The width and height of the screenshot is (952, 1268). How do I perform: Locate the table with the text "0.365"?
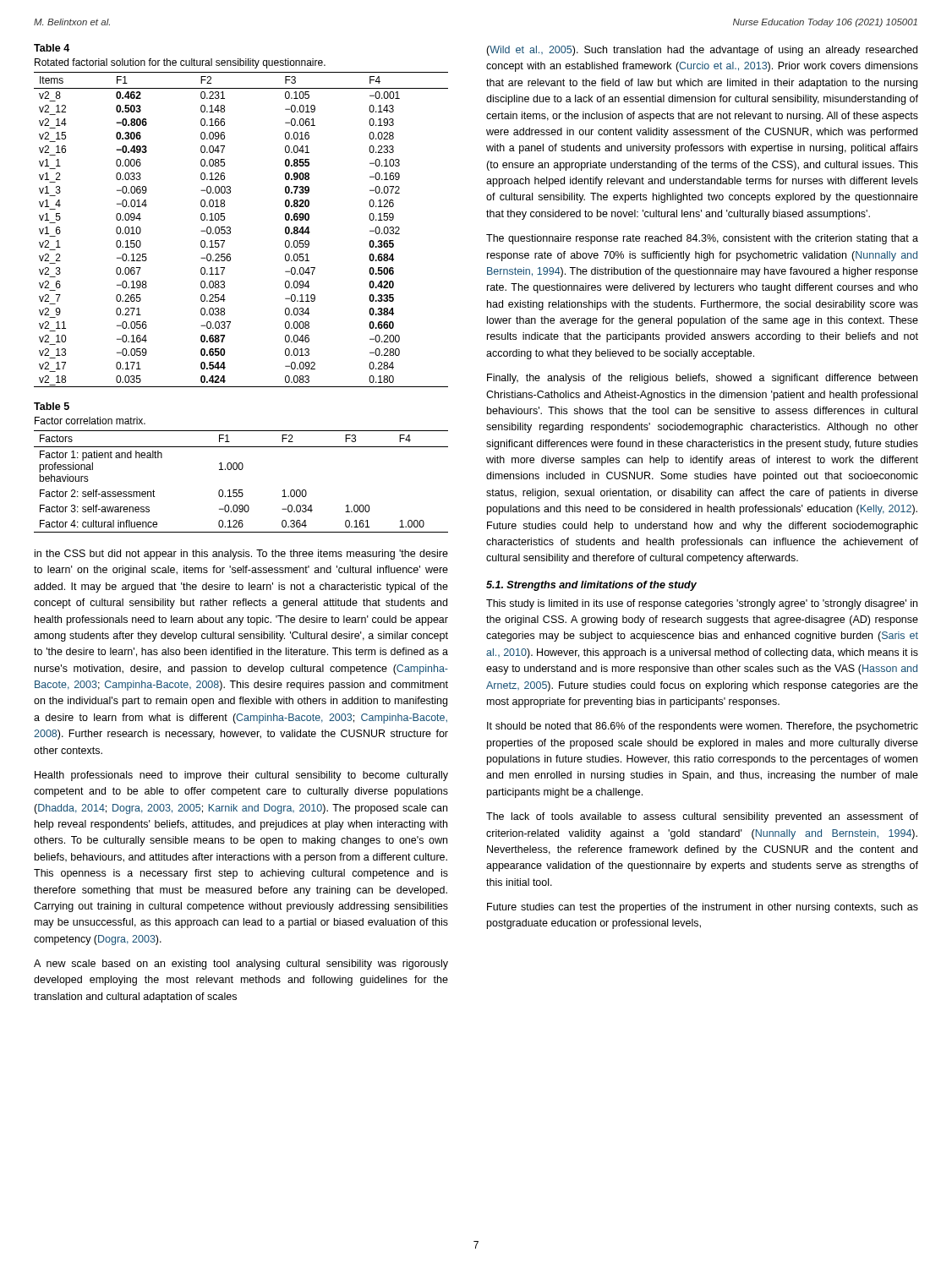coord(241,230)
